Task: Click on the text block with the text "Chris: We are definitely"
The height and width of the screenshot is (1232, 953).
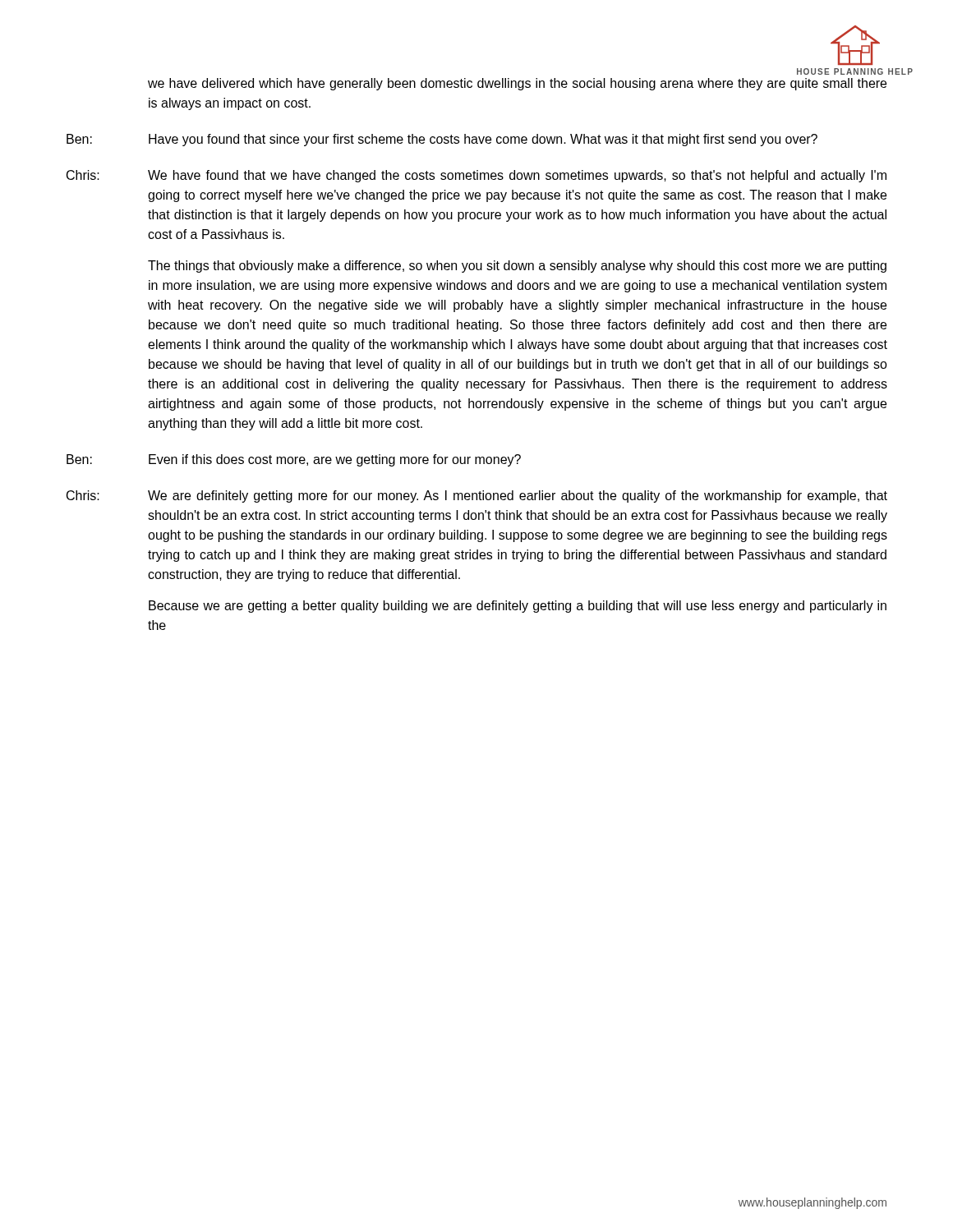Action: tap(476, 536)
